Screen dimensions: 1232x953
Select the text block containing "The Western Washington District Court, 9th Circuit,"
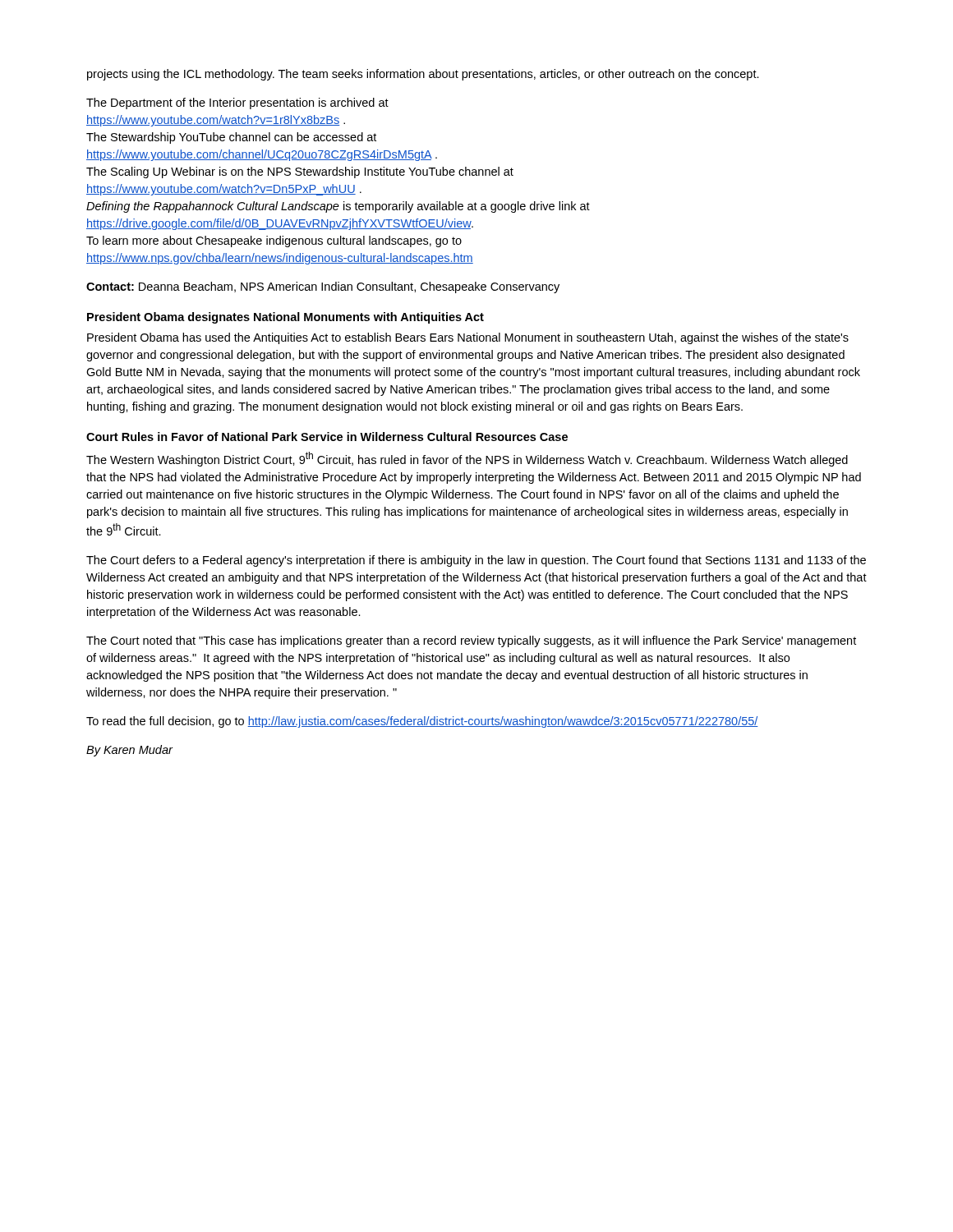474,494
